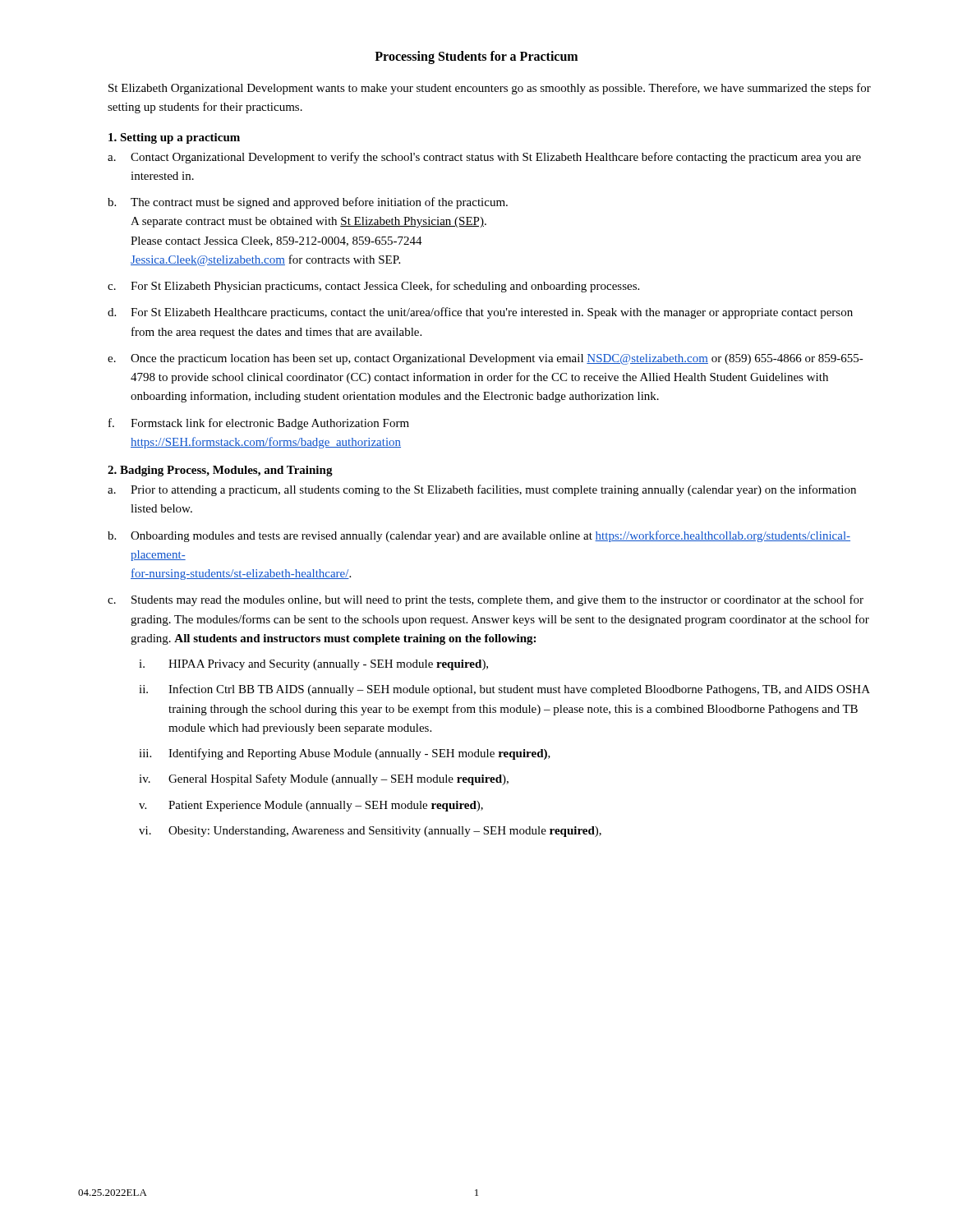Viewport: 953px width, 1232px height.
Task: Find the text block starting "ii. Infection Ctrl BB TB AIDS (annually –"
Action: [x=507, y=709]
